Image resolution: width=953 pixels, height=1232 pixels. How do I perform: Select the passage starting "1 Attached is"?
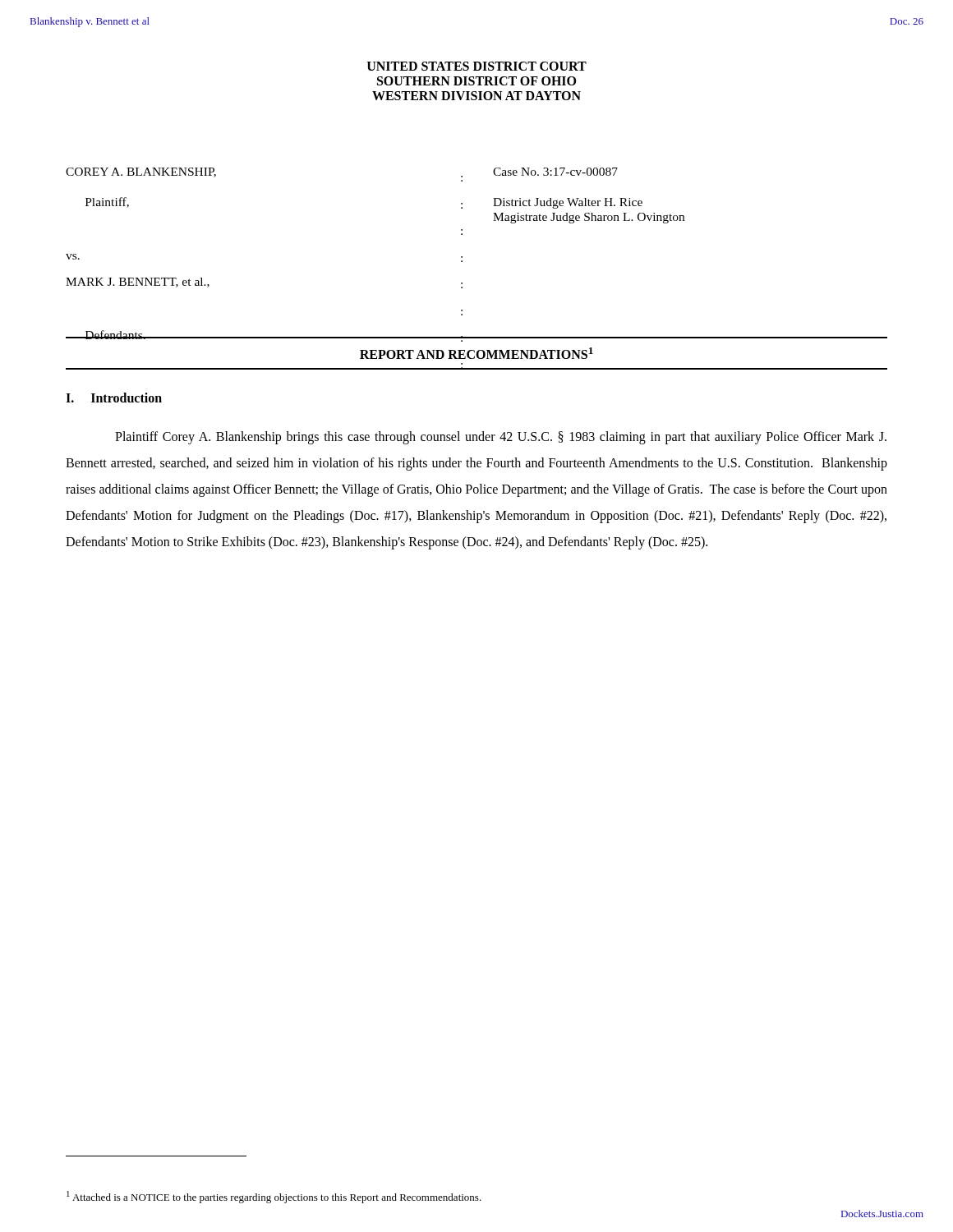274,1196
